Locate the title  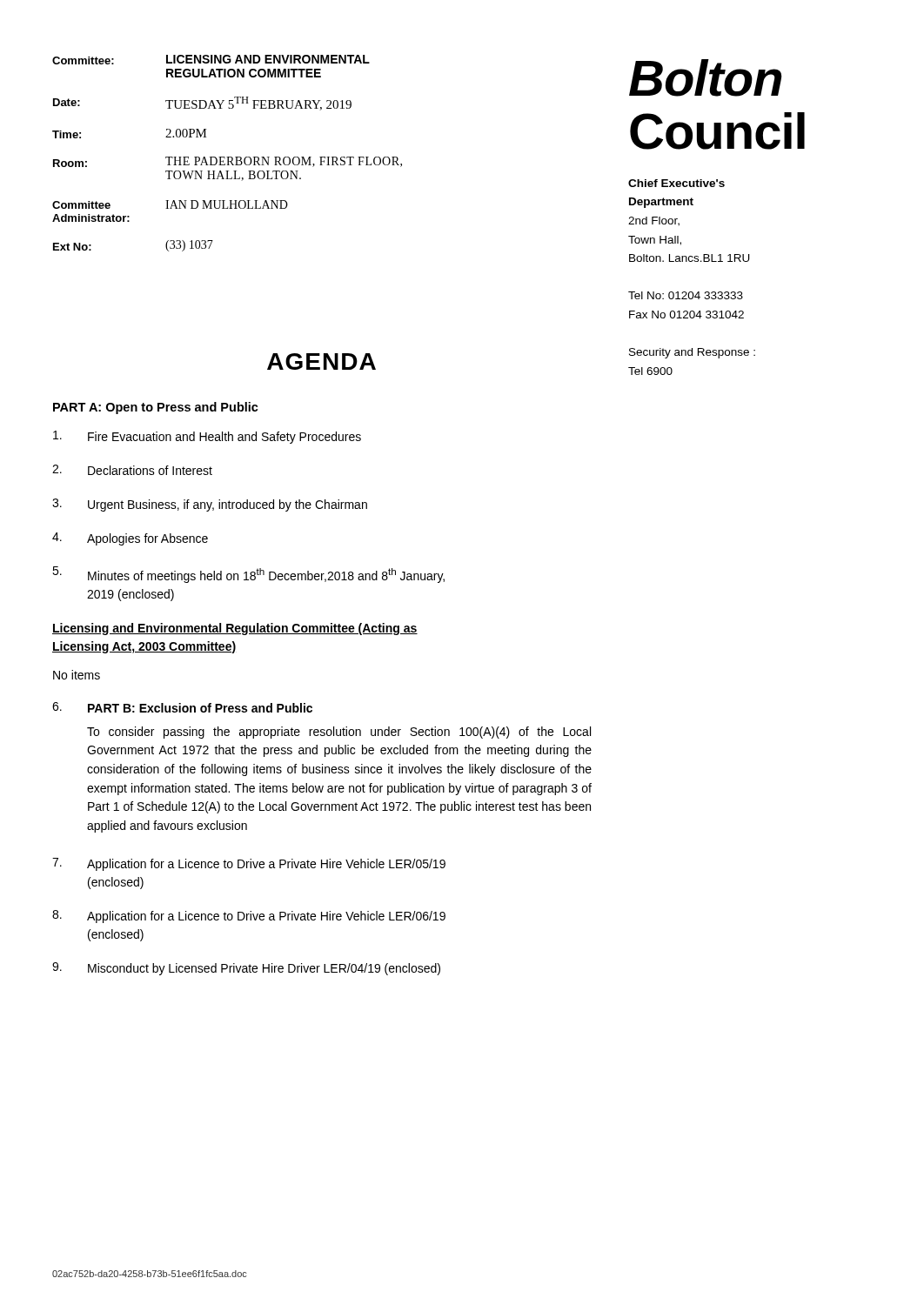click(x=322, y=361)
